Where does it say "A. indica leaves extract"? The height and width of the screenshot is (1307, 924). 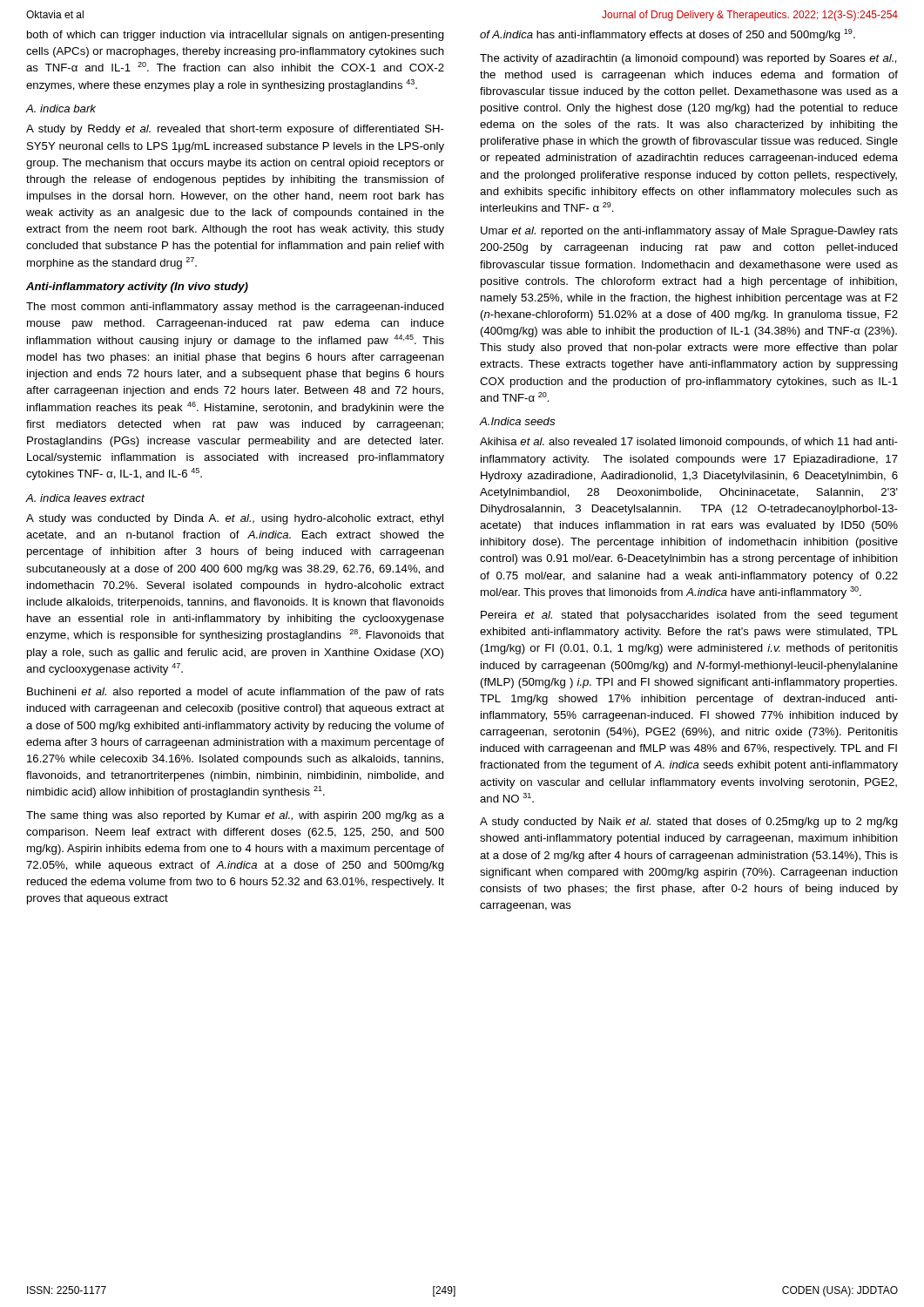[x=85, y=498]
